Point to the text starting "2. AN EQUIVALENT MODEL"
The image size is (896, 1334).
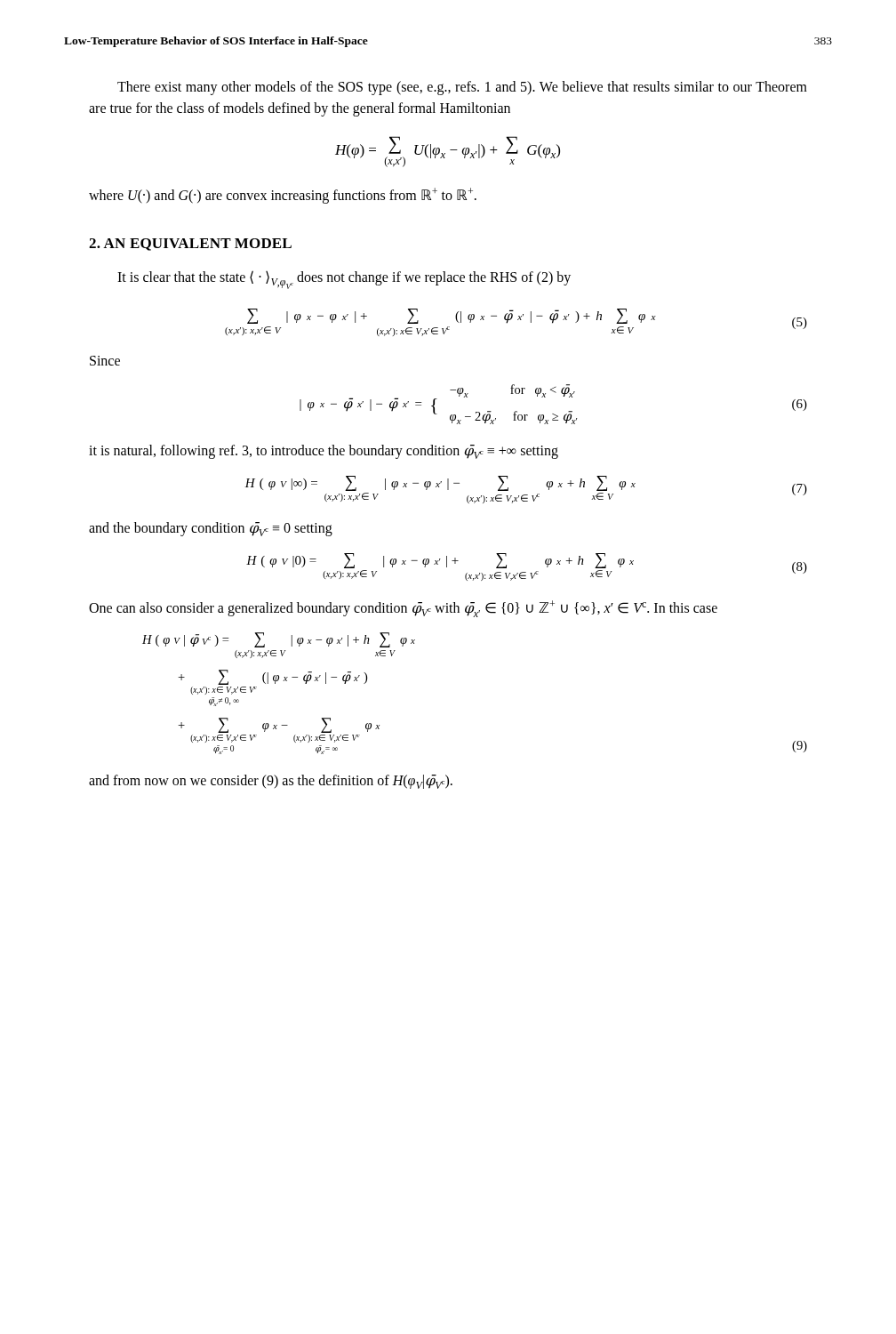click(x=191, y=243)
